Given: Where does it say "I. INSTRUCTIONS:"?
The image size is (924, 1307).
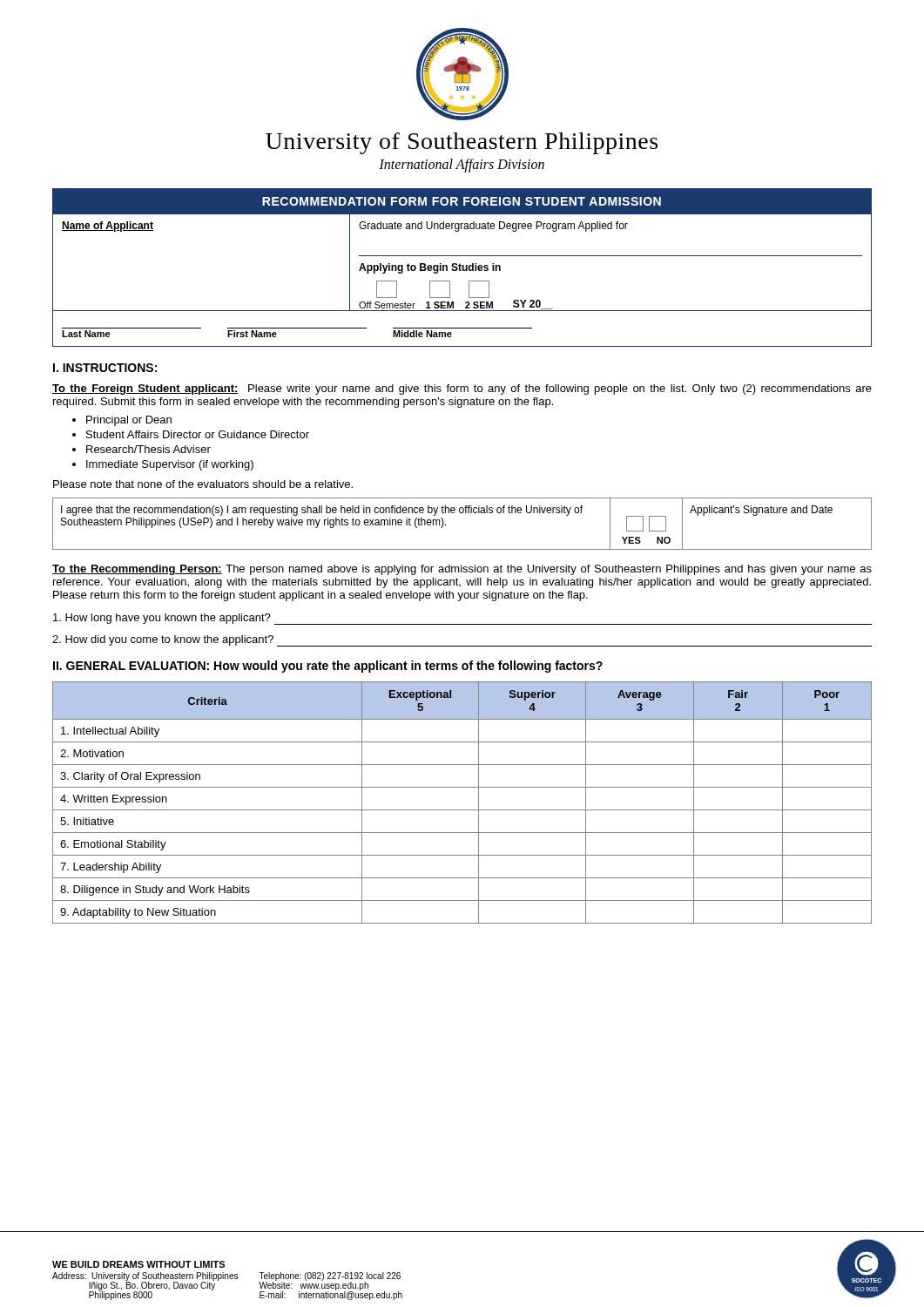Looking at the screenshot, I should [105, 368].
